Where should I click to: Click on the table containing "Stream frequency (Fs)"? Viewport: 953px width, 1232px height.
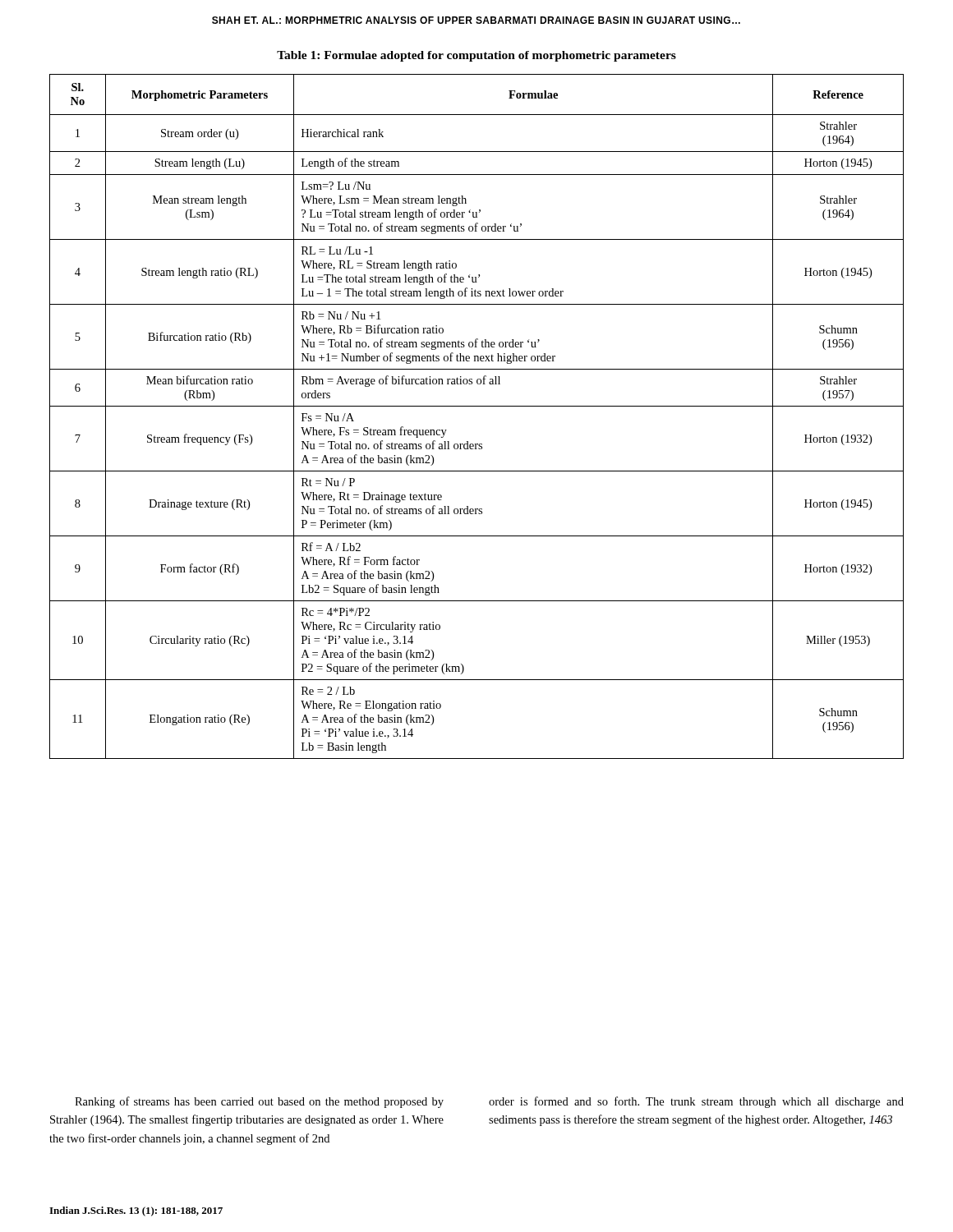pyautogui.click(x=476, y=416)
